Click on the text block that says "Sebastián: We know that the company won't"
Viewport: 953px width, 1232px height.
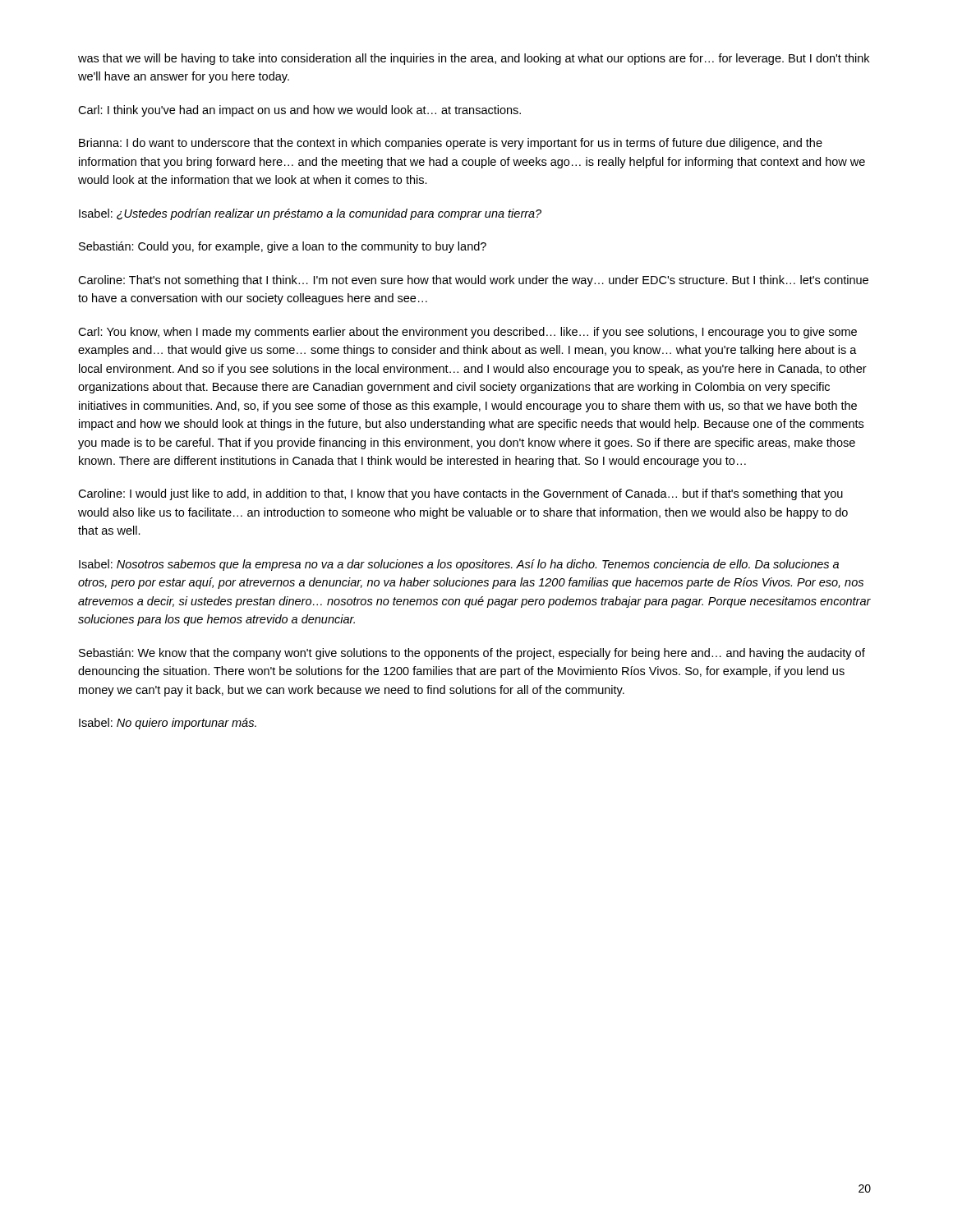point(471,671)
